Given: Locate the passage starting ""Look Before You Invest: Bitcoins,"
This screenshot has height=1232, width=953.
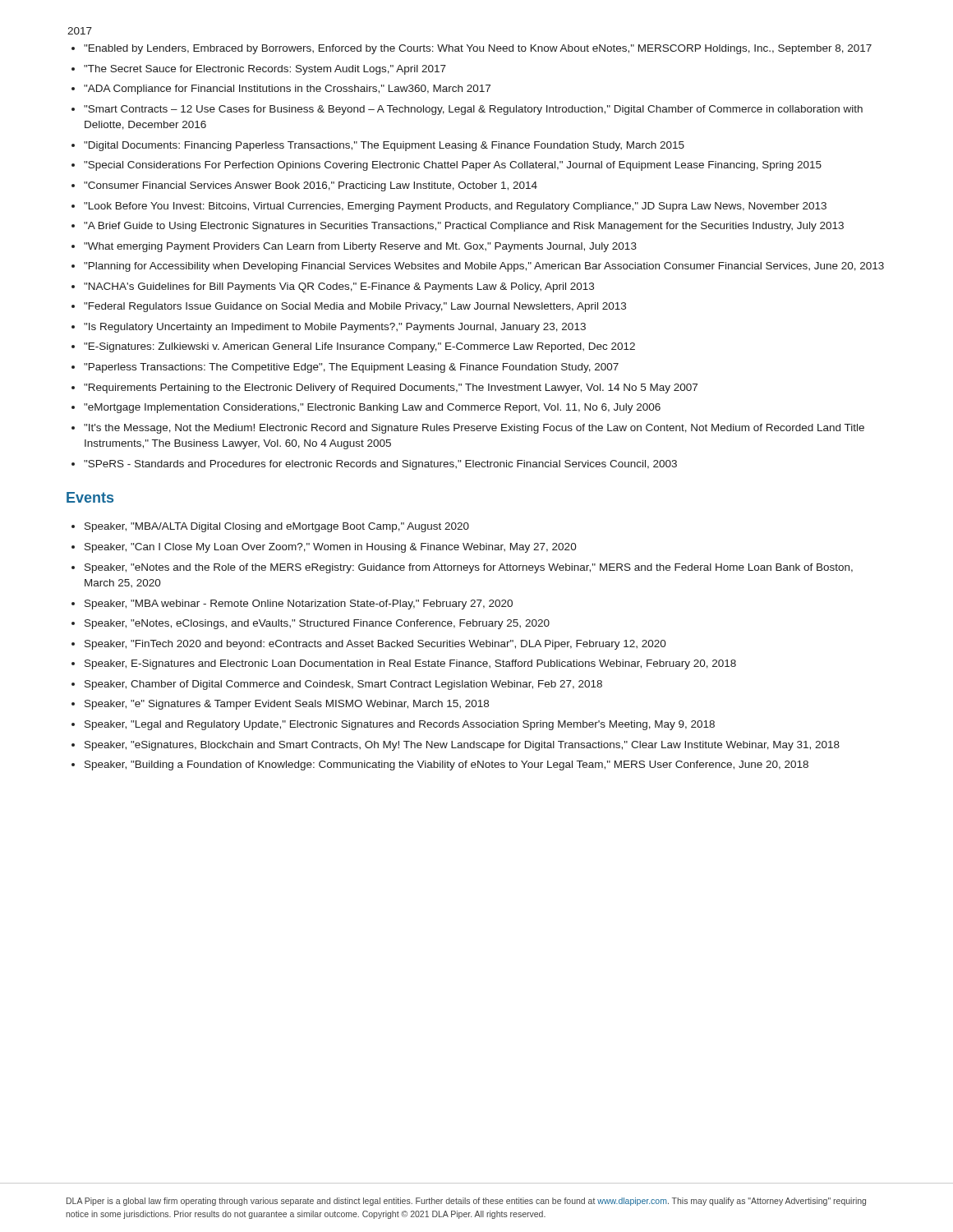Looking at the screenshot, I should [455, 205].
